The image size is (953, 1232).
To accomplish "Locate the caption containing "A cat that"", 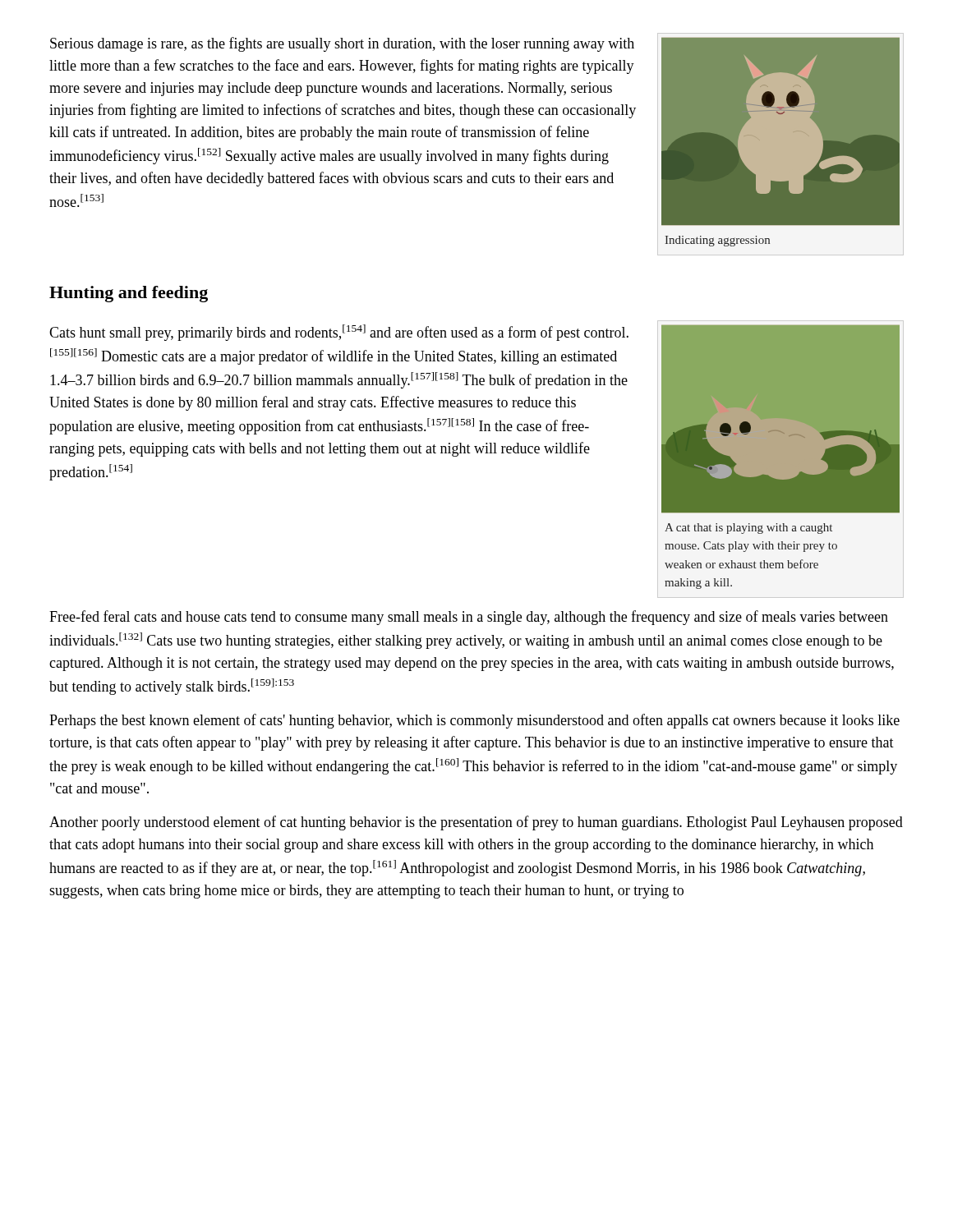I will (751, 555).
